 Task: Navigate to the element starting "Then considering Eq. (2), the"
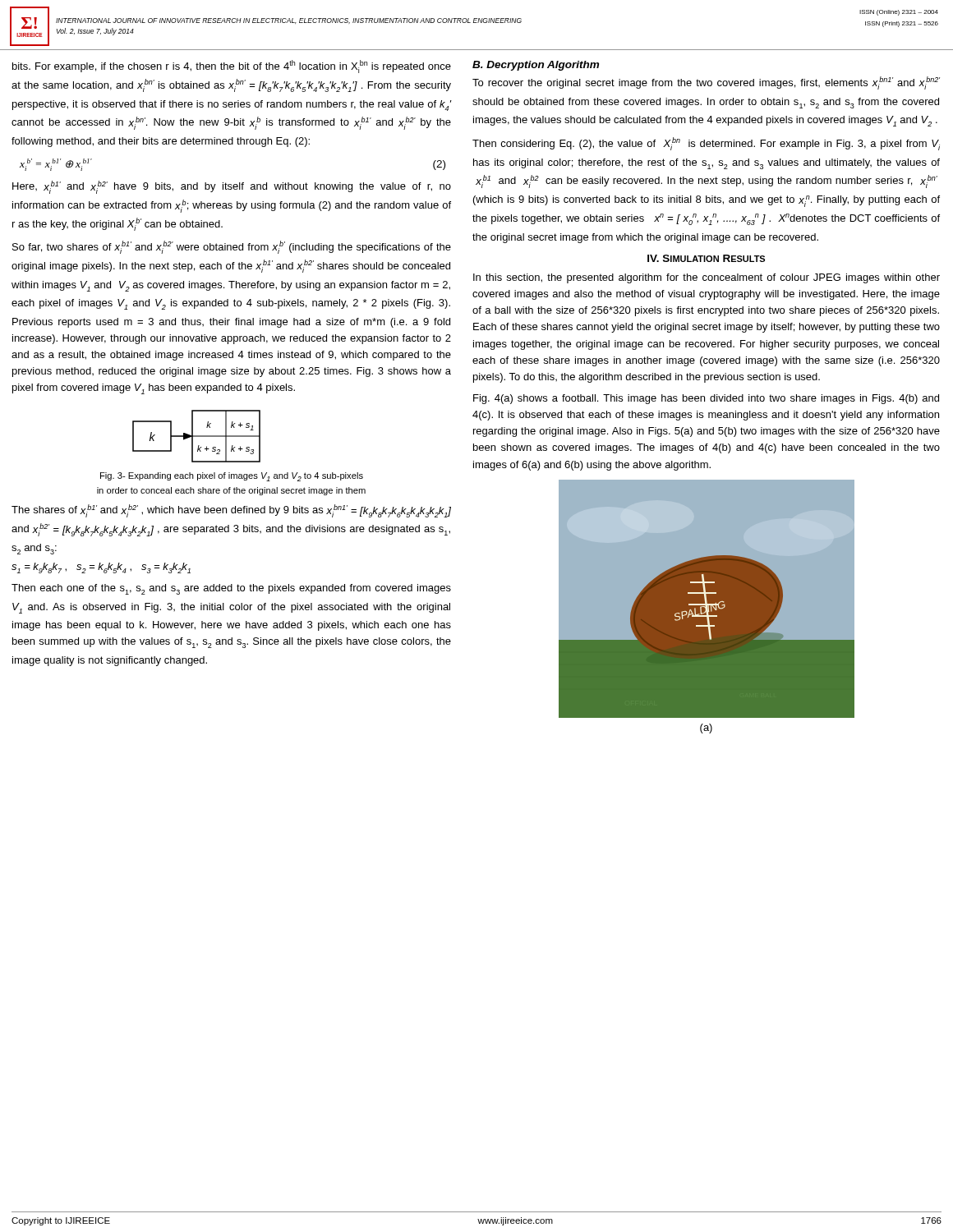point(706,190)
